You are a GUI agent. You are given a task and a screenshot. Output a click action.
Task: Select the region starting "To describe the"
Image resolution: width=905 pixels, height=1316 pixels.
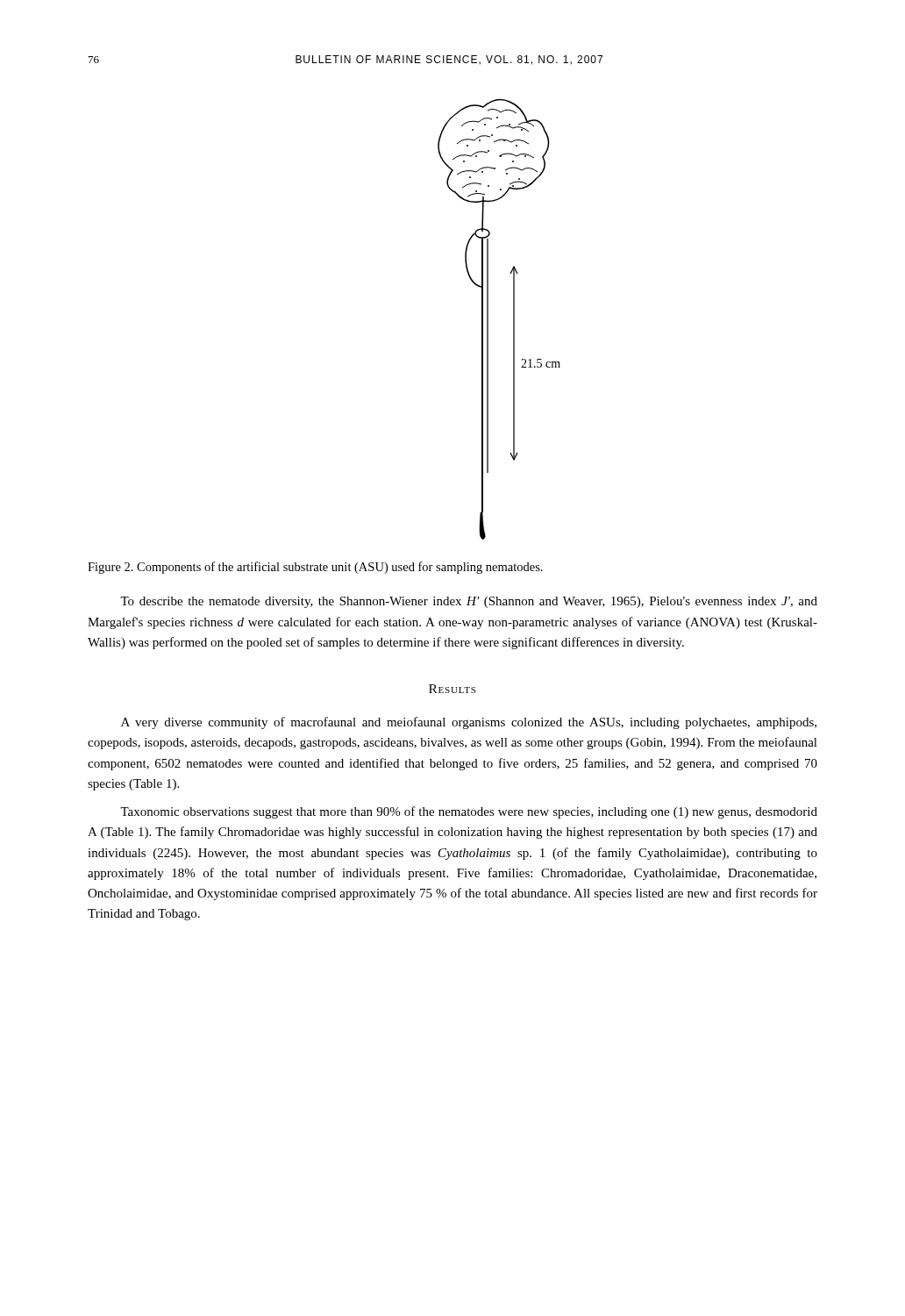tap(452, 622)
